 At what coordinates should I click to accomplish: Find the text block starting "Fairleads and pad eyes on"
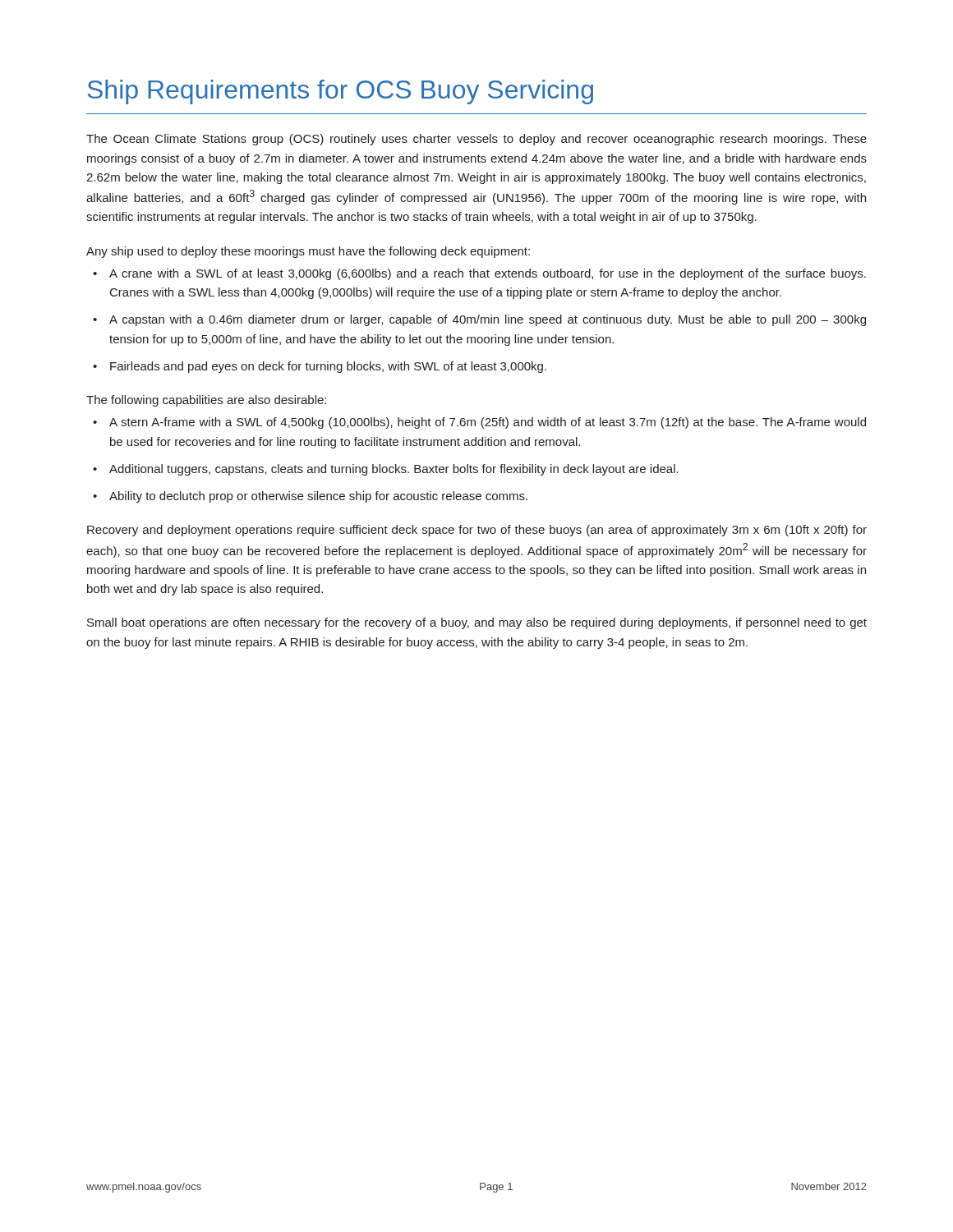click(328, 366)
